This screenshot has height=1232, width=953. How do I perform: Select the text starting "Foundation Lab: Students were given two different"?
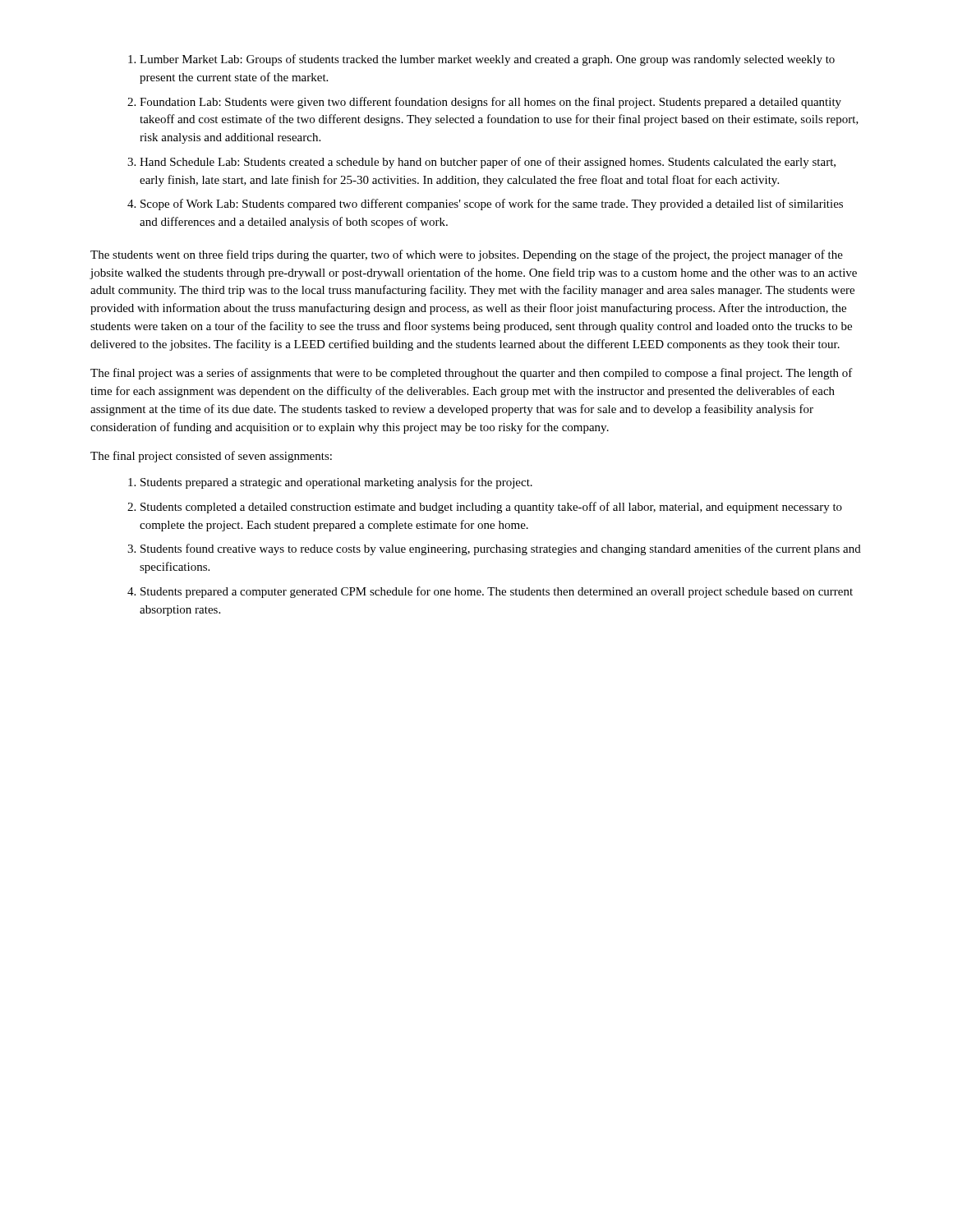(x=501, y=120)
